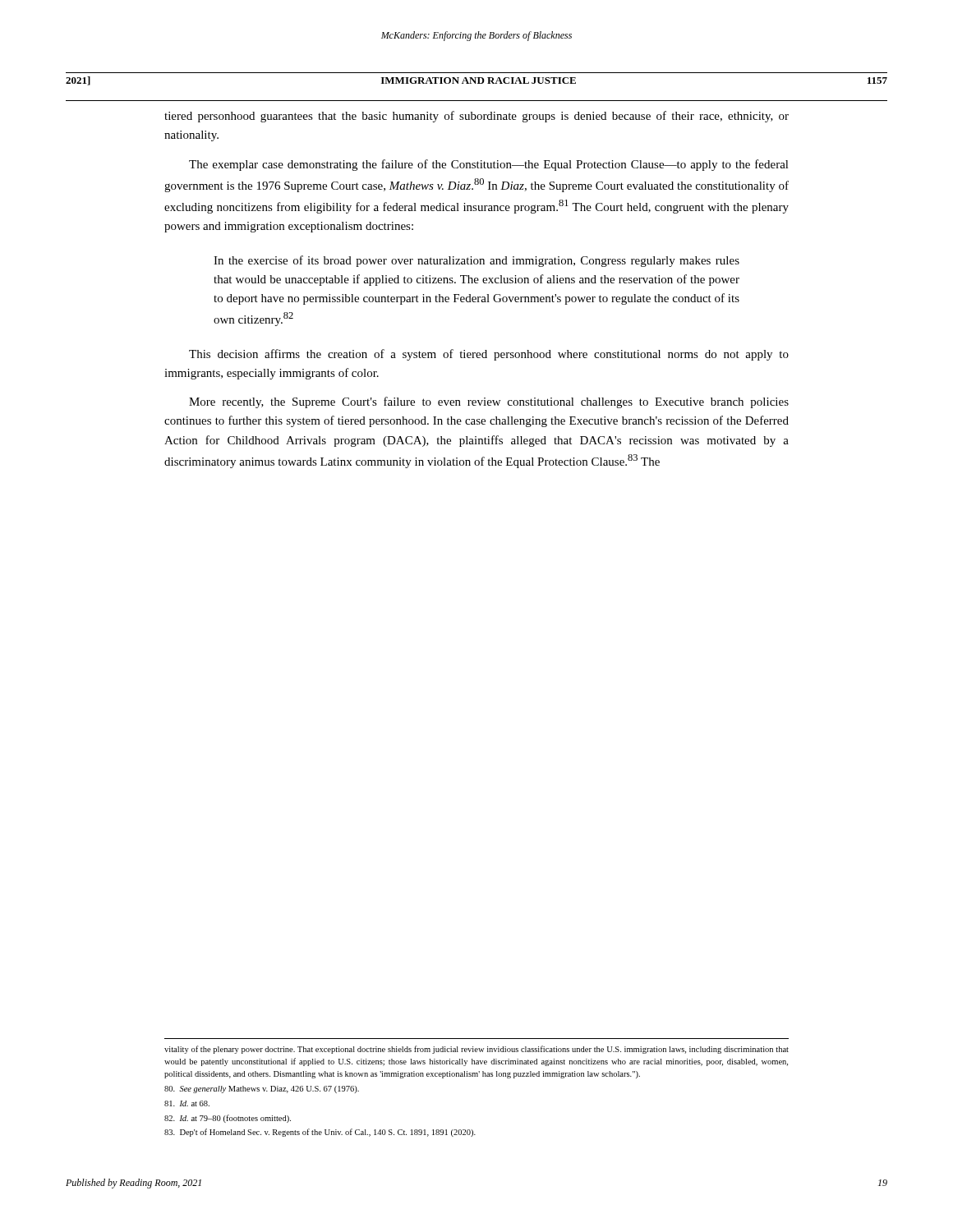Locate the block of text that opens with "See generally Mathews v."
953x1232 pixels.
(x=262, y=1089)
